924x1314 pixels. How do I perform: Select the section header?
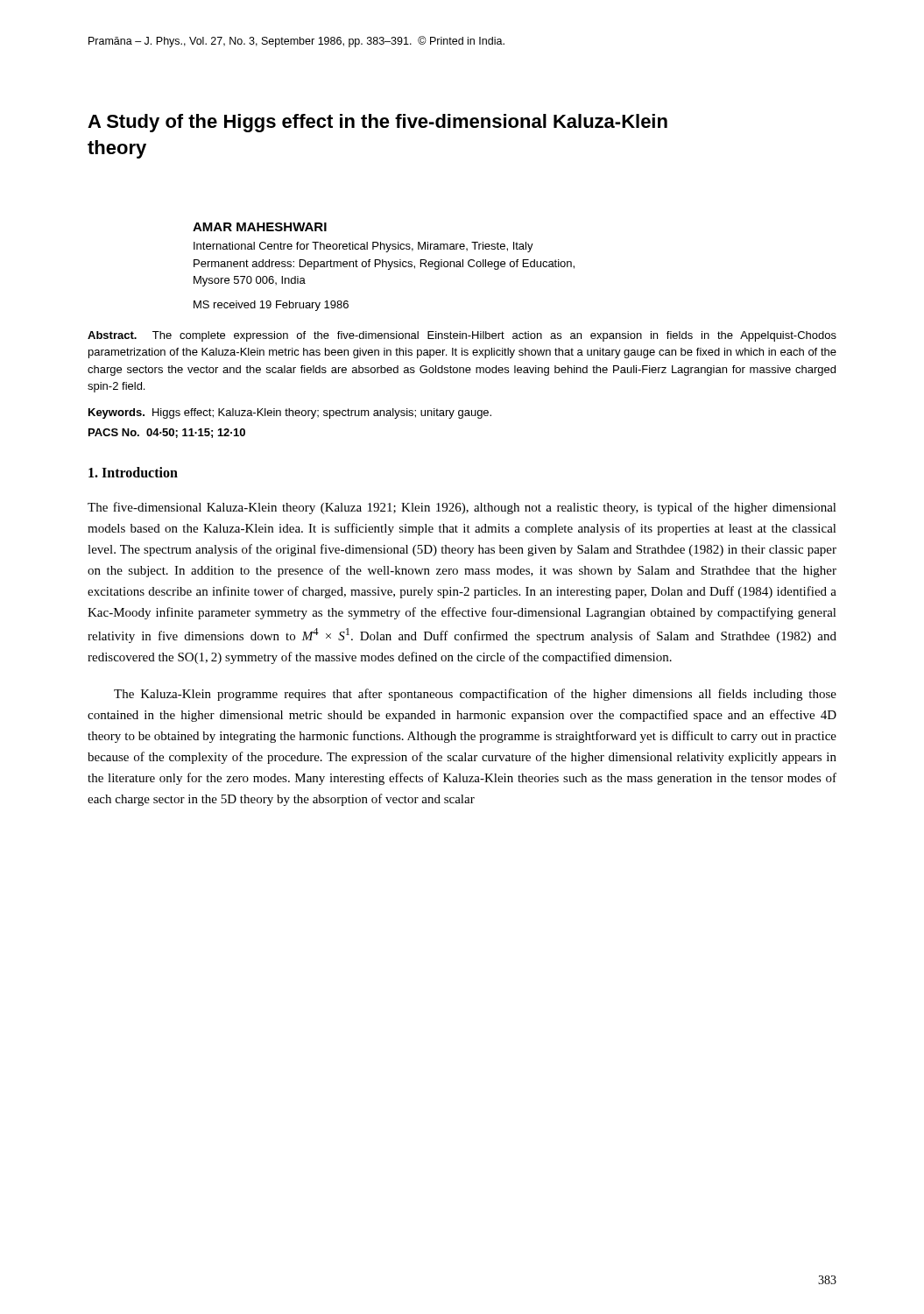click(x=133, y=472)
